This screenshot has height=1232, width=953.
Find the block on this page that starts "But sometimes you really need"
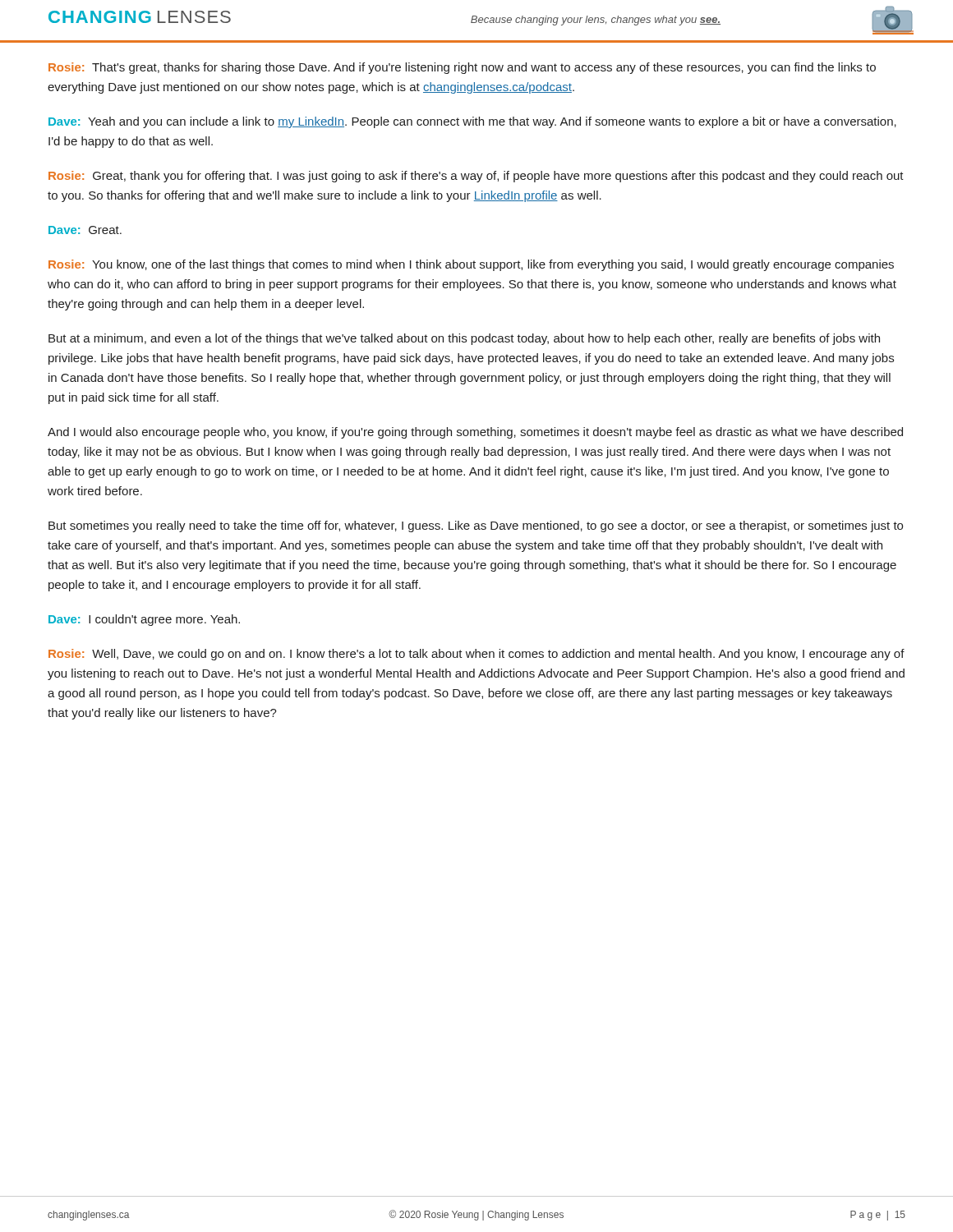point(476,555)
